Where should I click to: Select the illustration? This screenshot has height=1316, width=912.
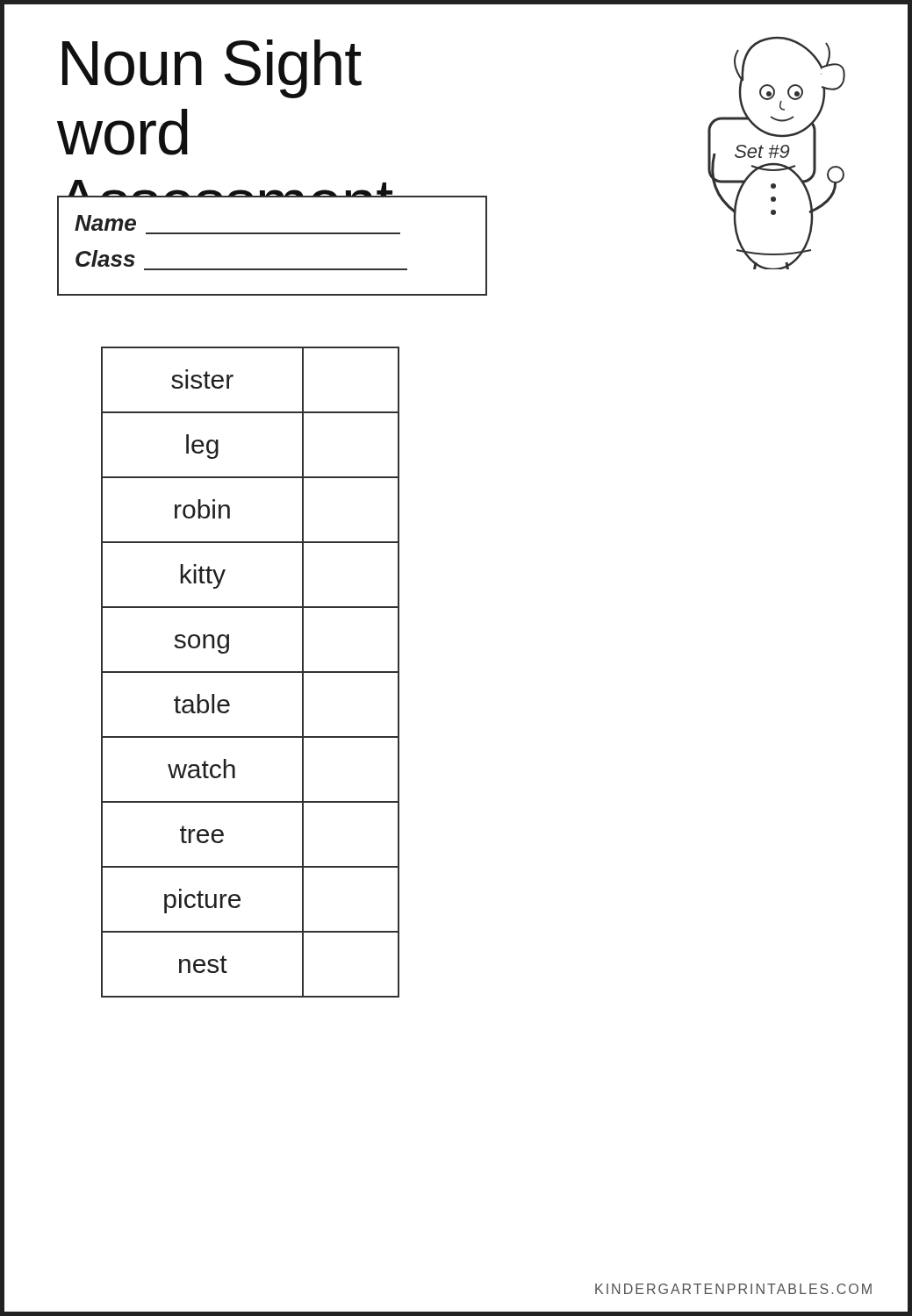tap(760, 147)
